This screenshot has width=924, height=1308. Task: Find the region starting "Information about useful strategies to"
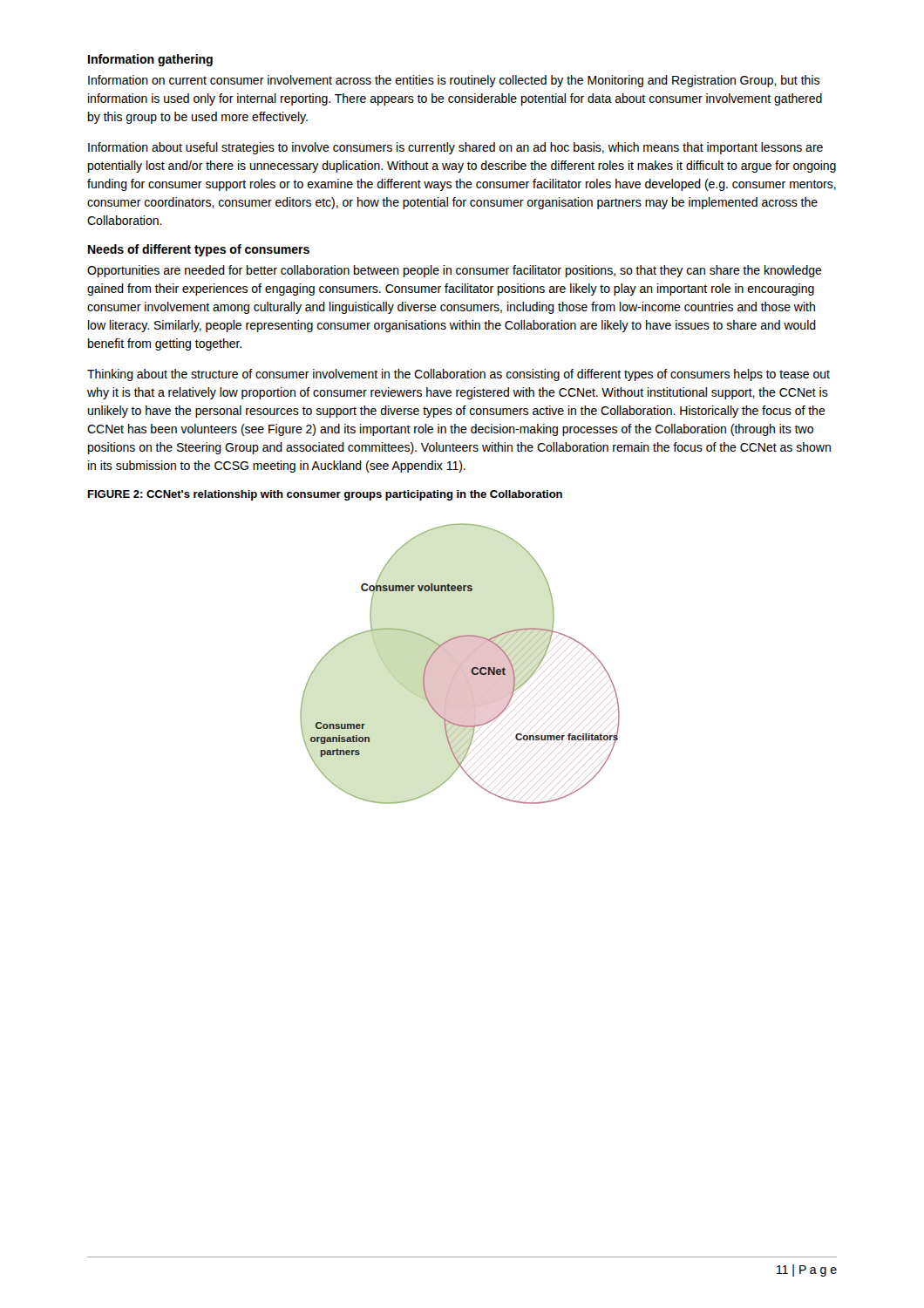(x=462, y=184)
